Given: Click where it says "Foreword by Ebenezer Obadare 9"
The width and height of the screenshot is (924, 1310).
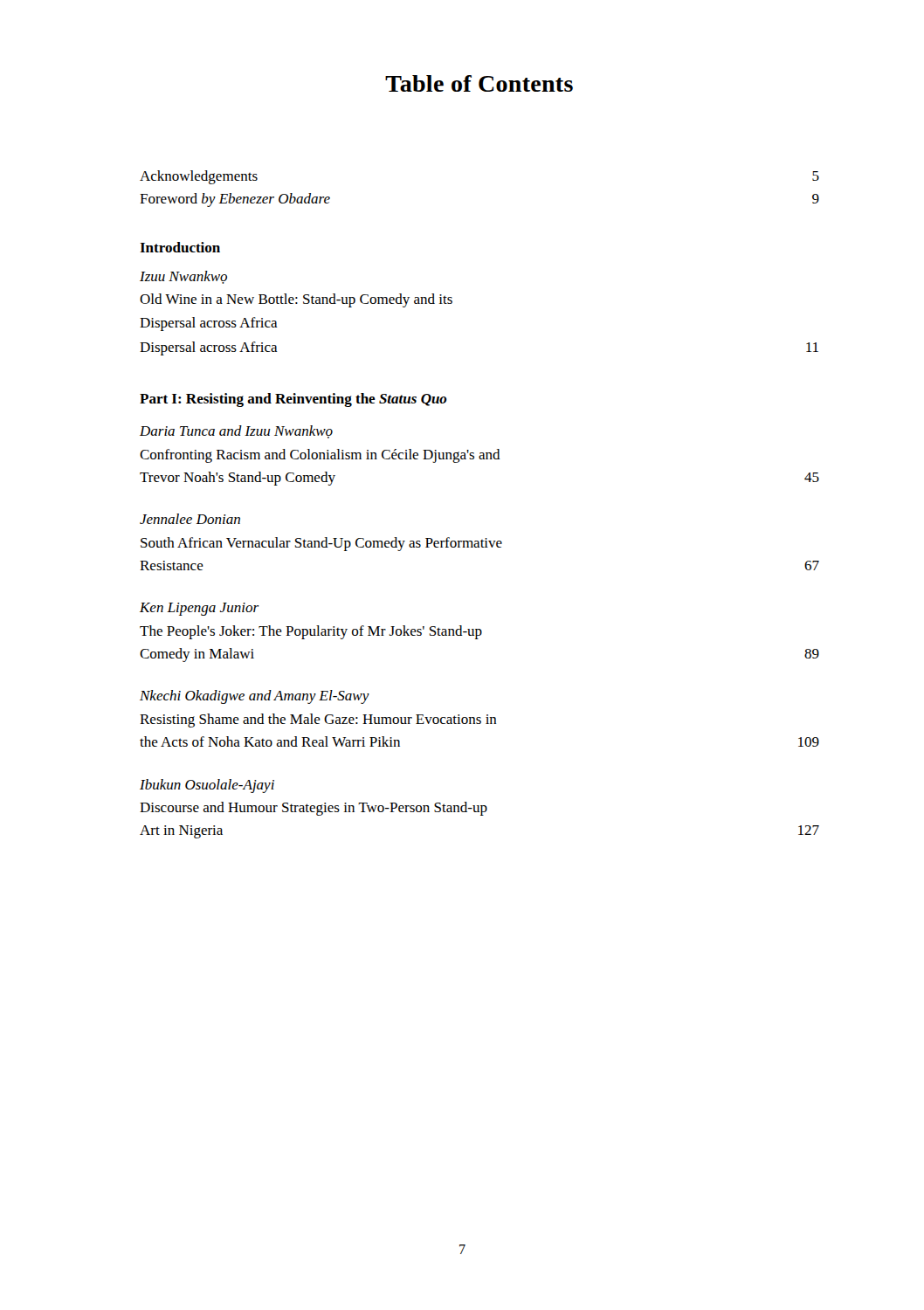Looking at the screenshot, I should [243, 200].
